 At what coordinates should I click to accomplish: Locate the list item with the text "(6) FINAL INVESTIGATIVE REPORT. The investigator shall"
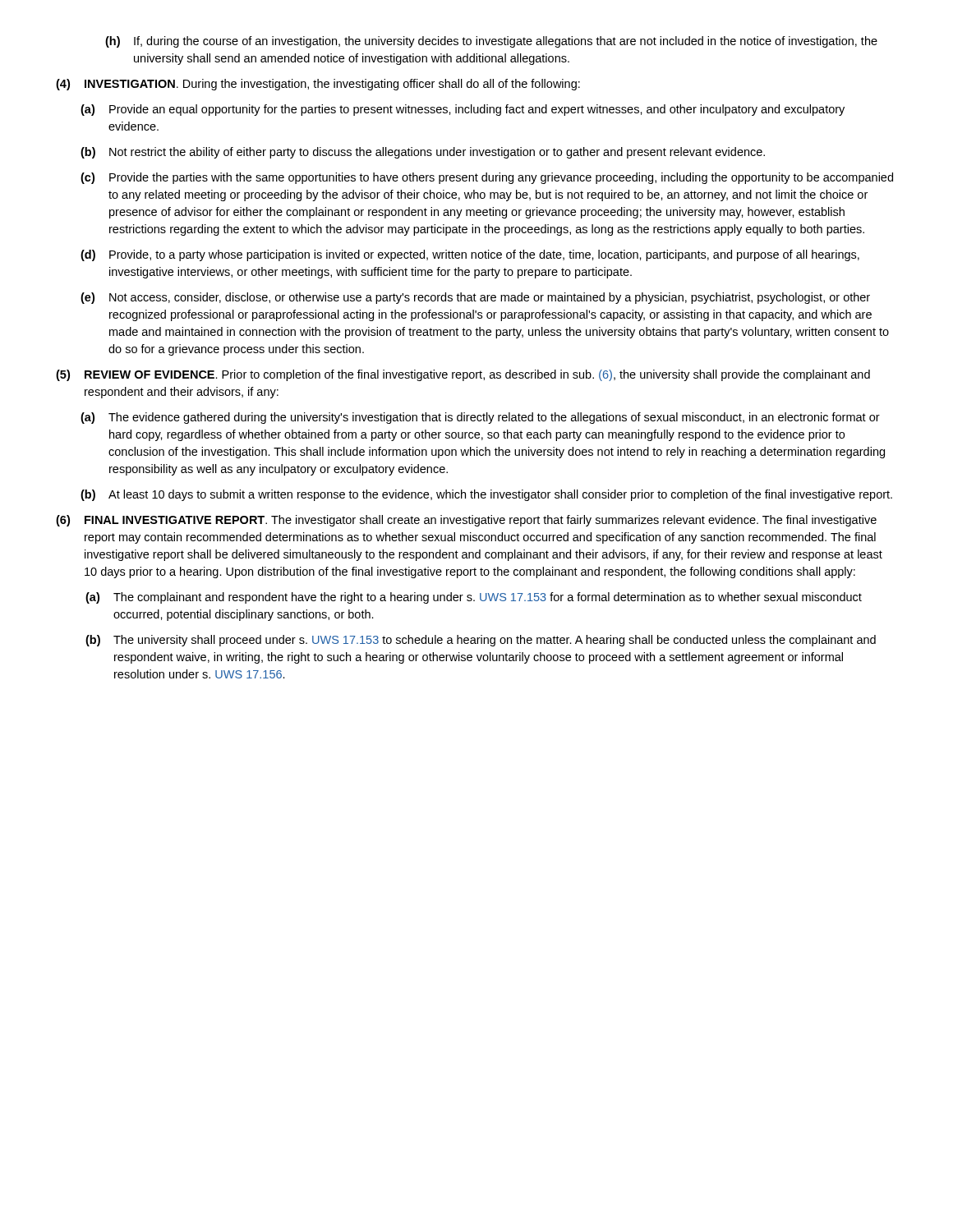point(476,547)
